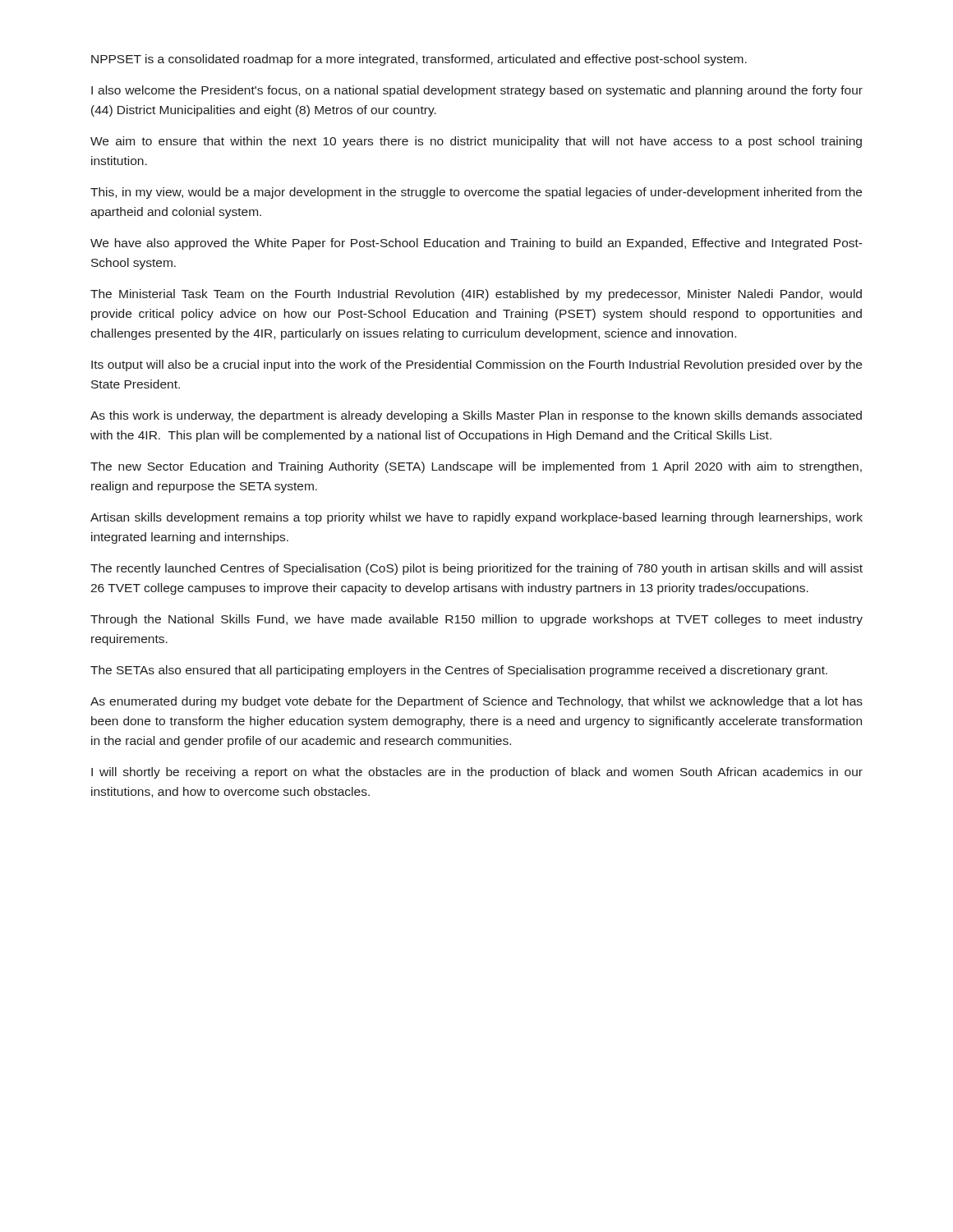
Task: Find the block on this page that starts "The recently launched Centres of Specialisation"
Action: pos(476,578)
